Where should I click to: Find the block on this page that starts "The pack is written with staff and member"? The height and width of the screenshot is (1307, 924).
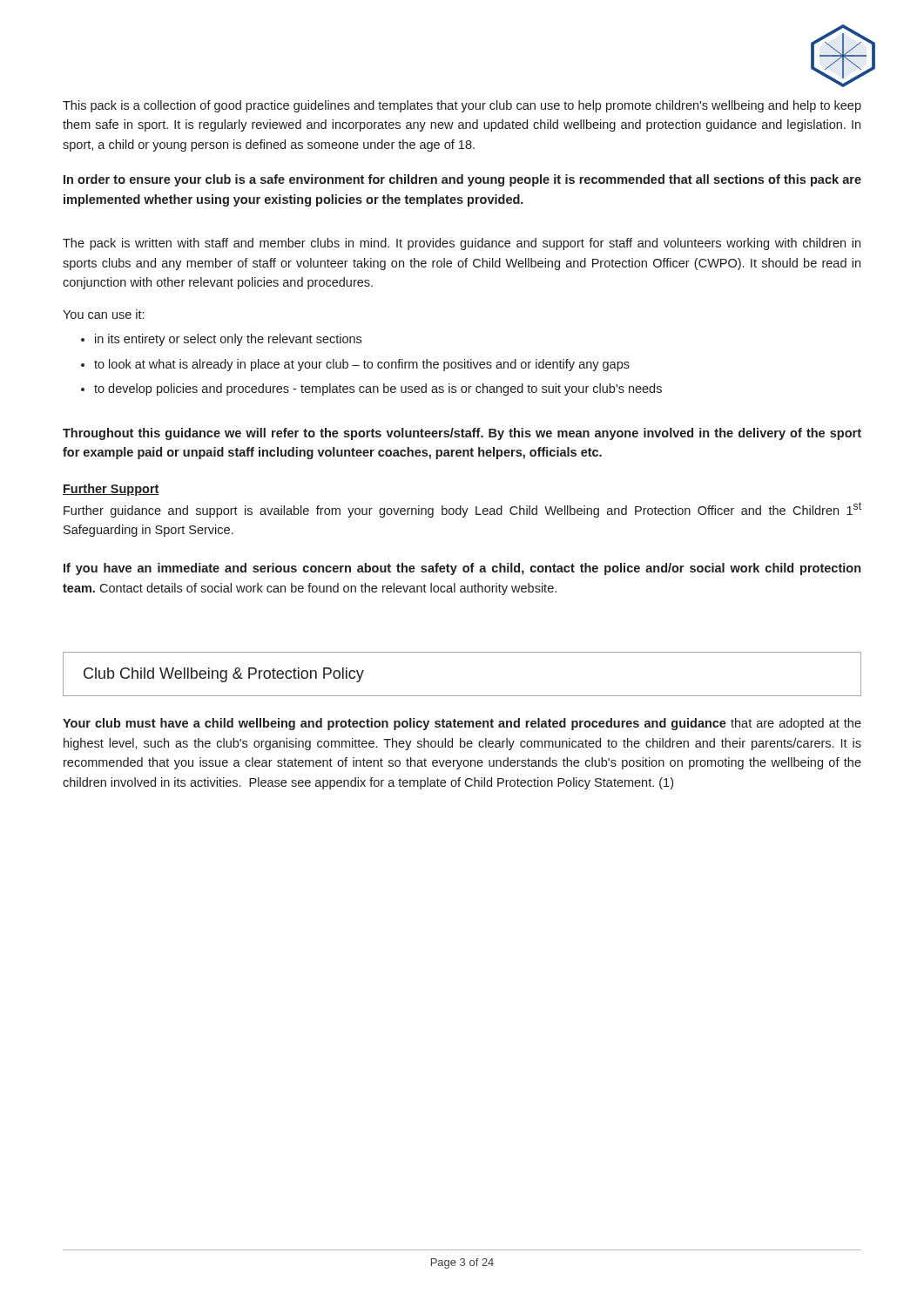[x=462, y=263]
